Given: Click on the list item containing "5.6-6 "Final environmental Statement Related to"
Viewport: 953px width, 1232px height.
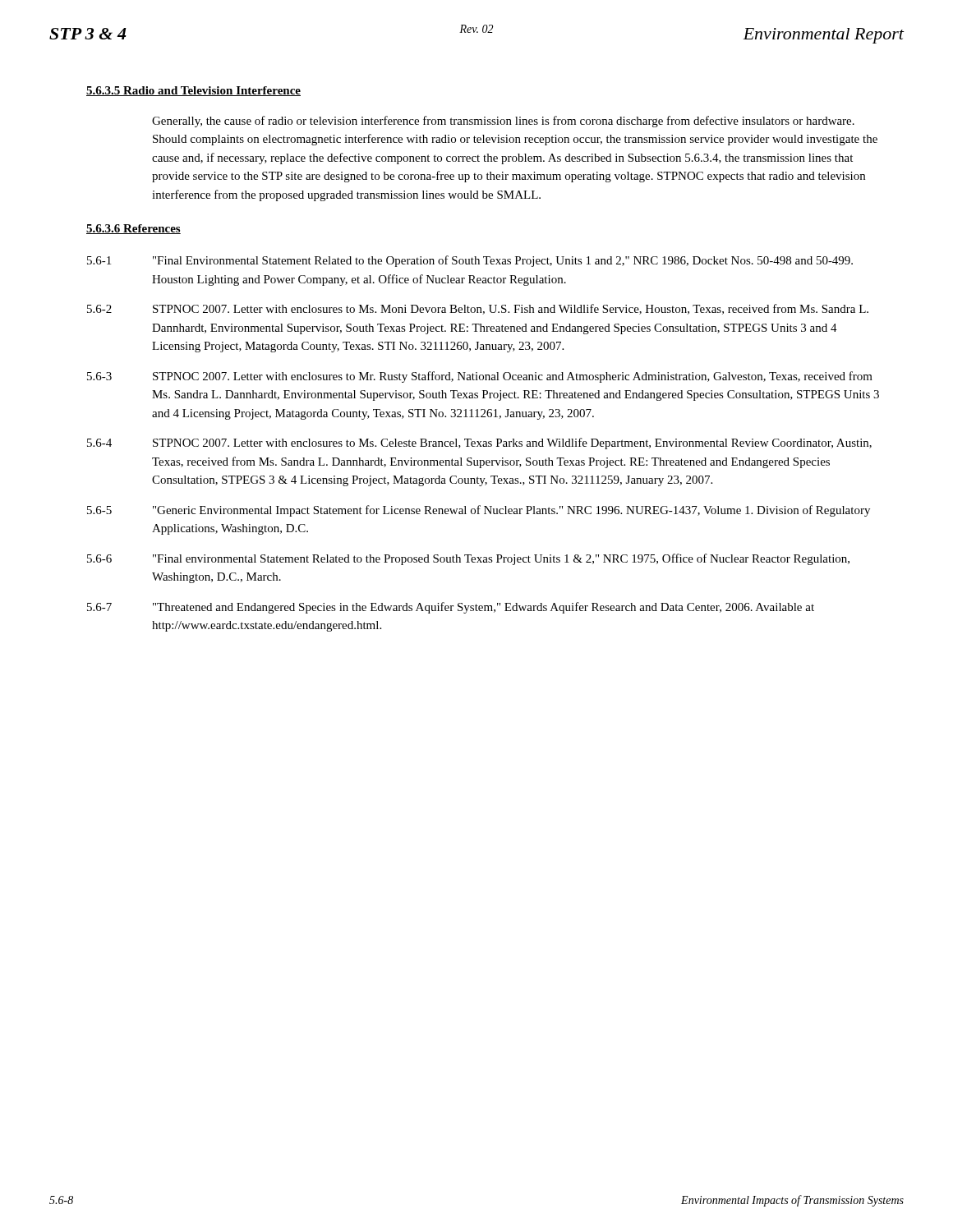Looking at the screenshot, I should [x=485, y=568].
